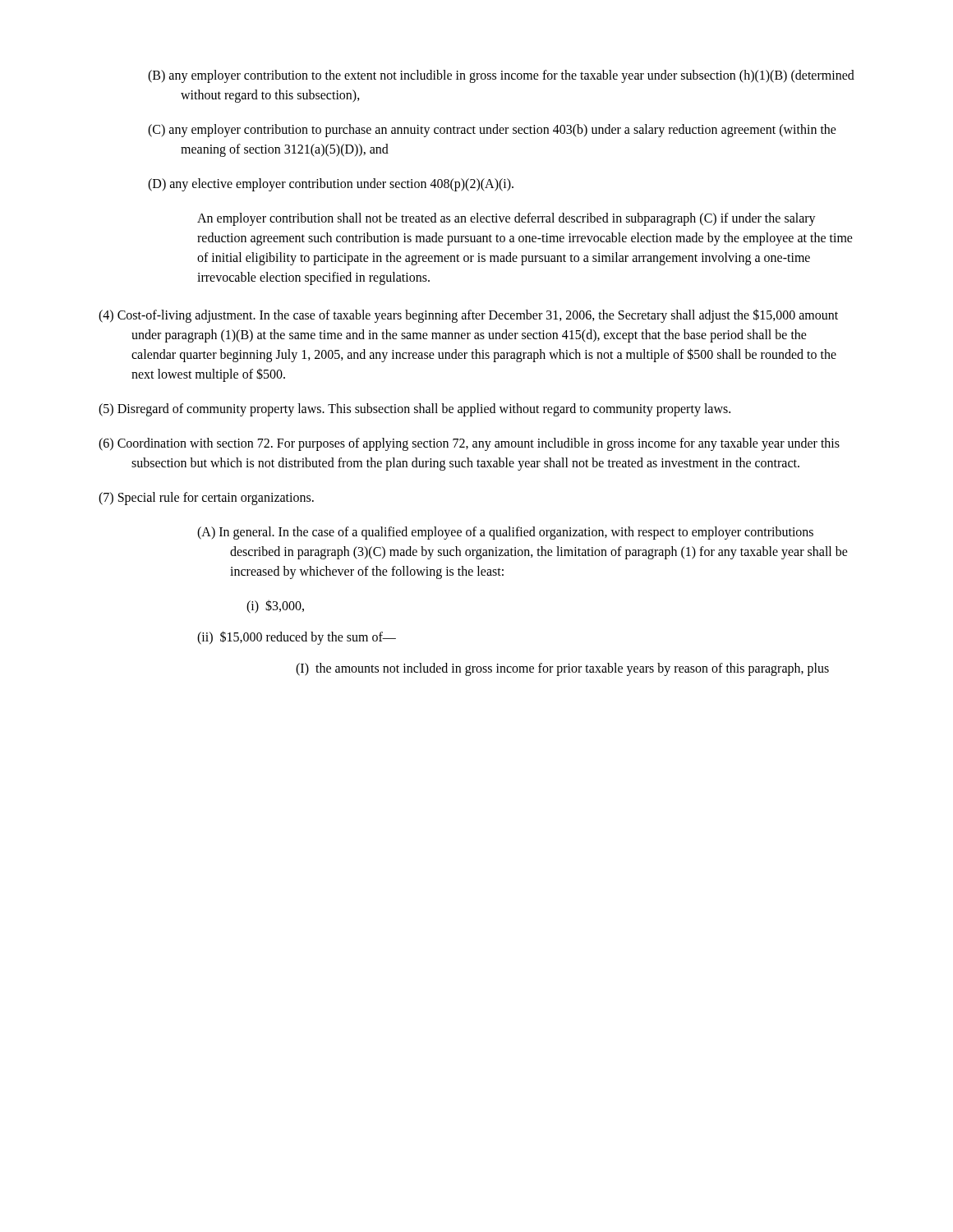Point to the region starting "(ii) $15,000 reduced by the sum"
The width and height of the screenshot is (953, 1232).
(297, 638)
